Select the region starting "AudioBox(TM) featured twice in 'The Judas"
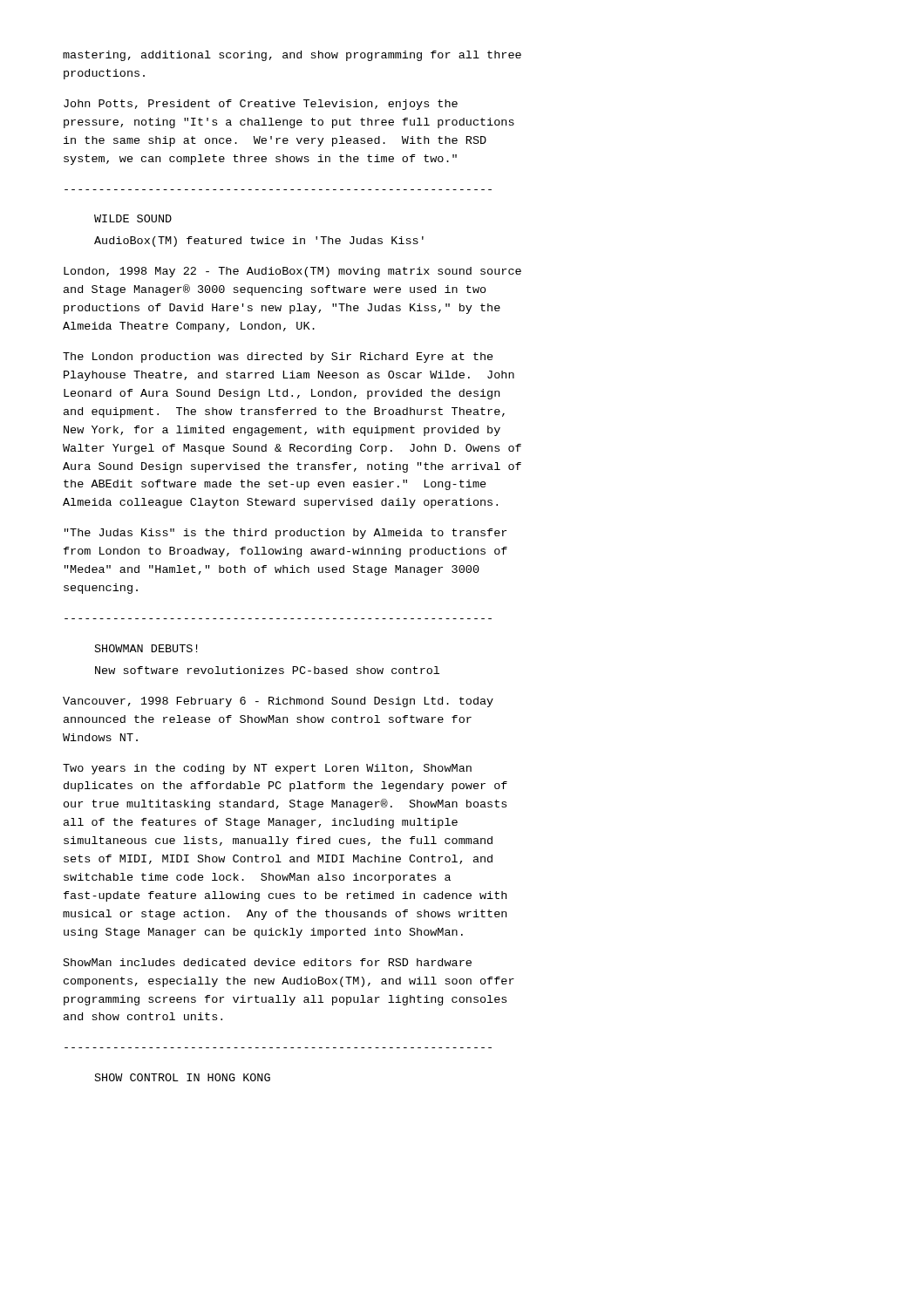924x1308 pixels. (x=260, y=241)
